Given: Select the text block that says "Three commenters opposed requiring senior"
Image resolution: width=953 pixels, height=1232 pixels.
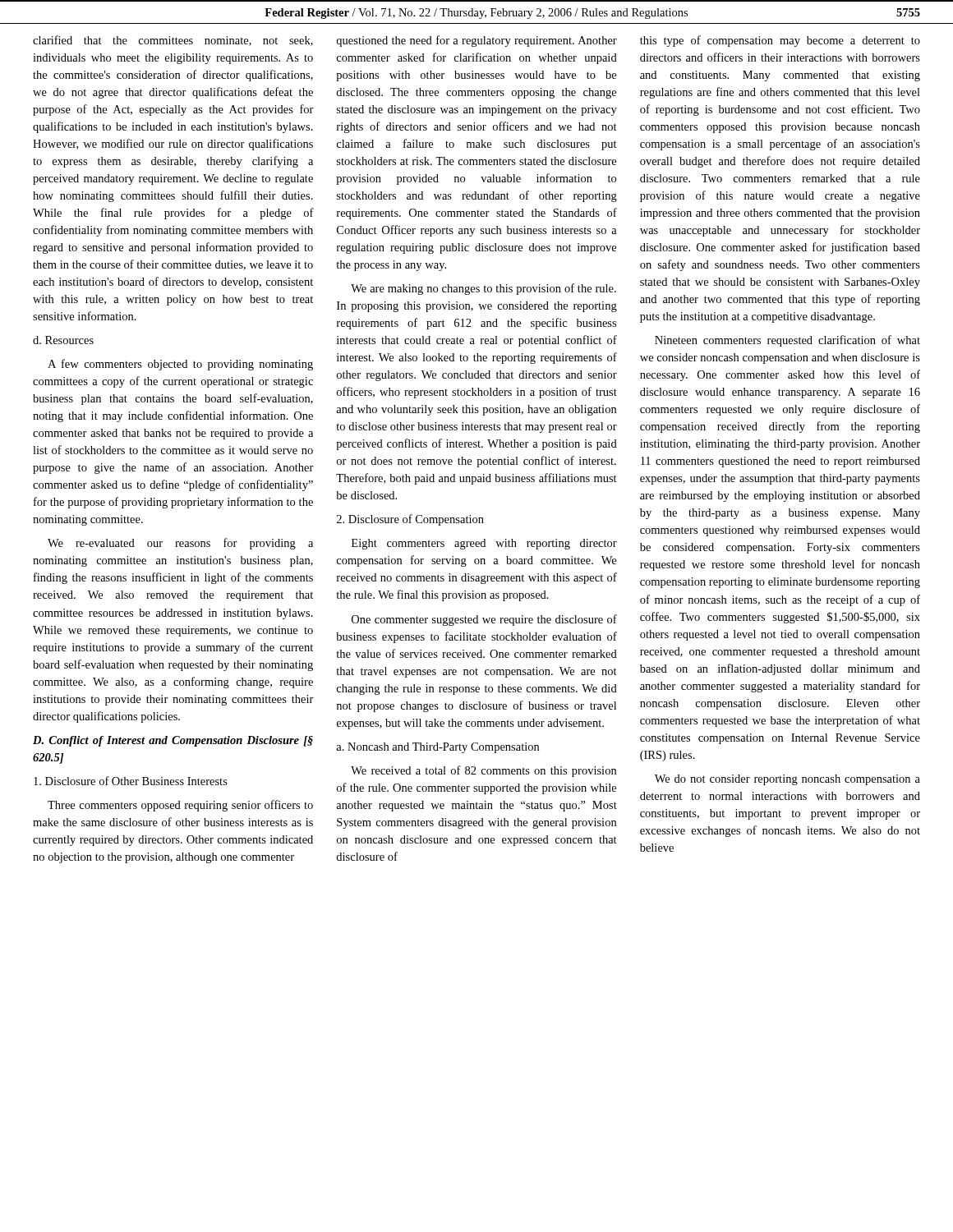Looking at the screenshot, I should coord(173,831).
